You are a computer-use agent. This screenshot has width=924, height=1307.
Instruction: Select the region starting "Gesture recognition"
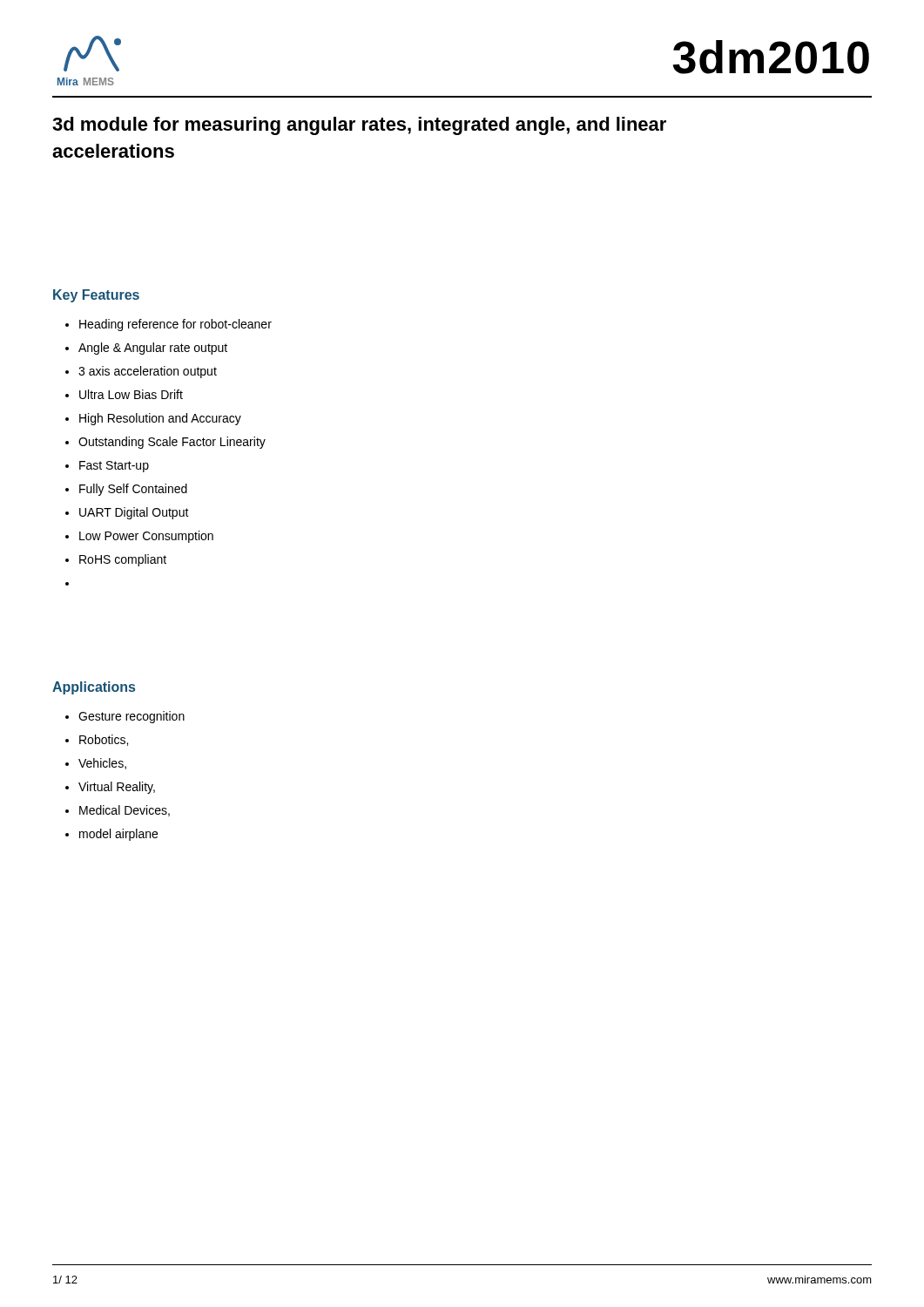coord(132,716)
